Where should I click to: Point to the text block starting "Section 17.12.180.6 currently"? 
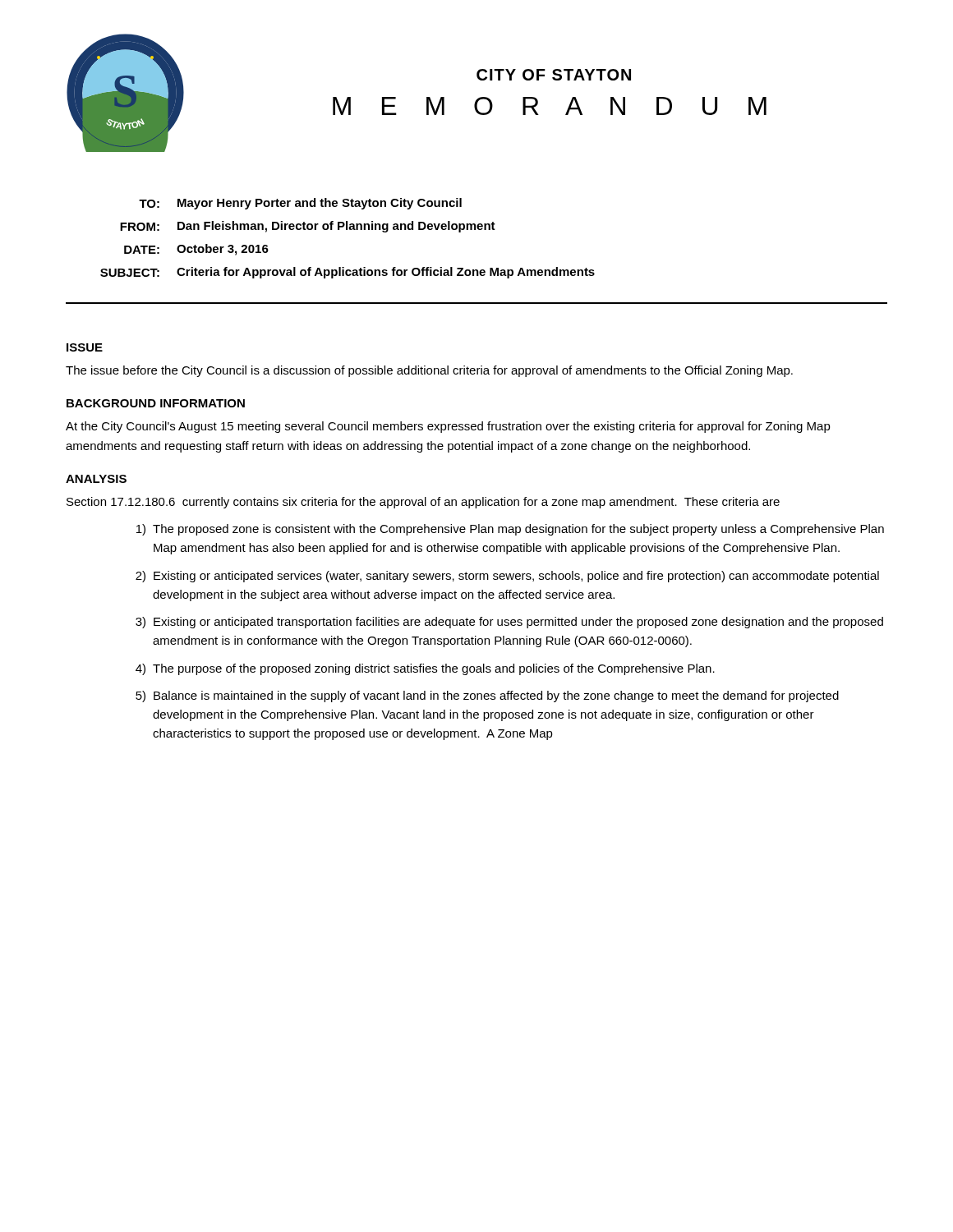pos(423,501)
